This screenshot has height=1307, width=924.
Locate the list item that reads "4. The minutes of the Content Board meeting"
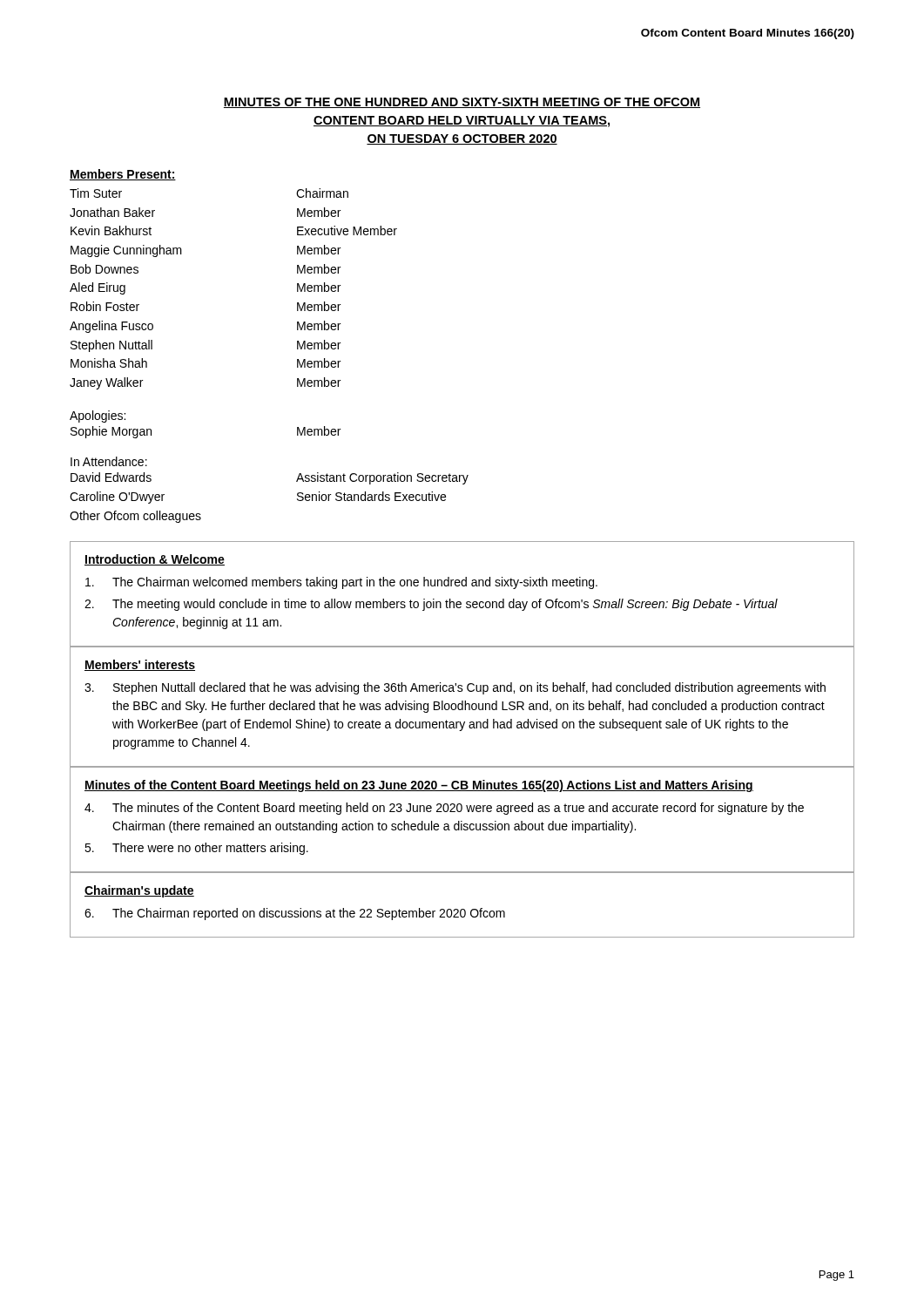pyautogui.click(x=462, y=818)
